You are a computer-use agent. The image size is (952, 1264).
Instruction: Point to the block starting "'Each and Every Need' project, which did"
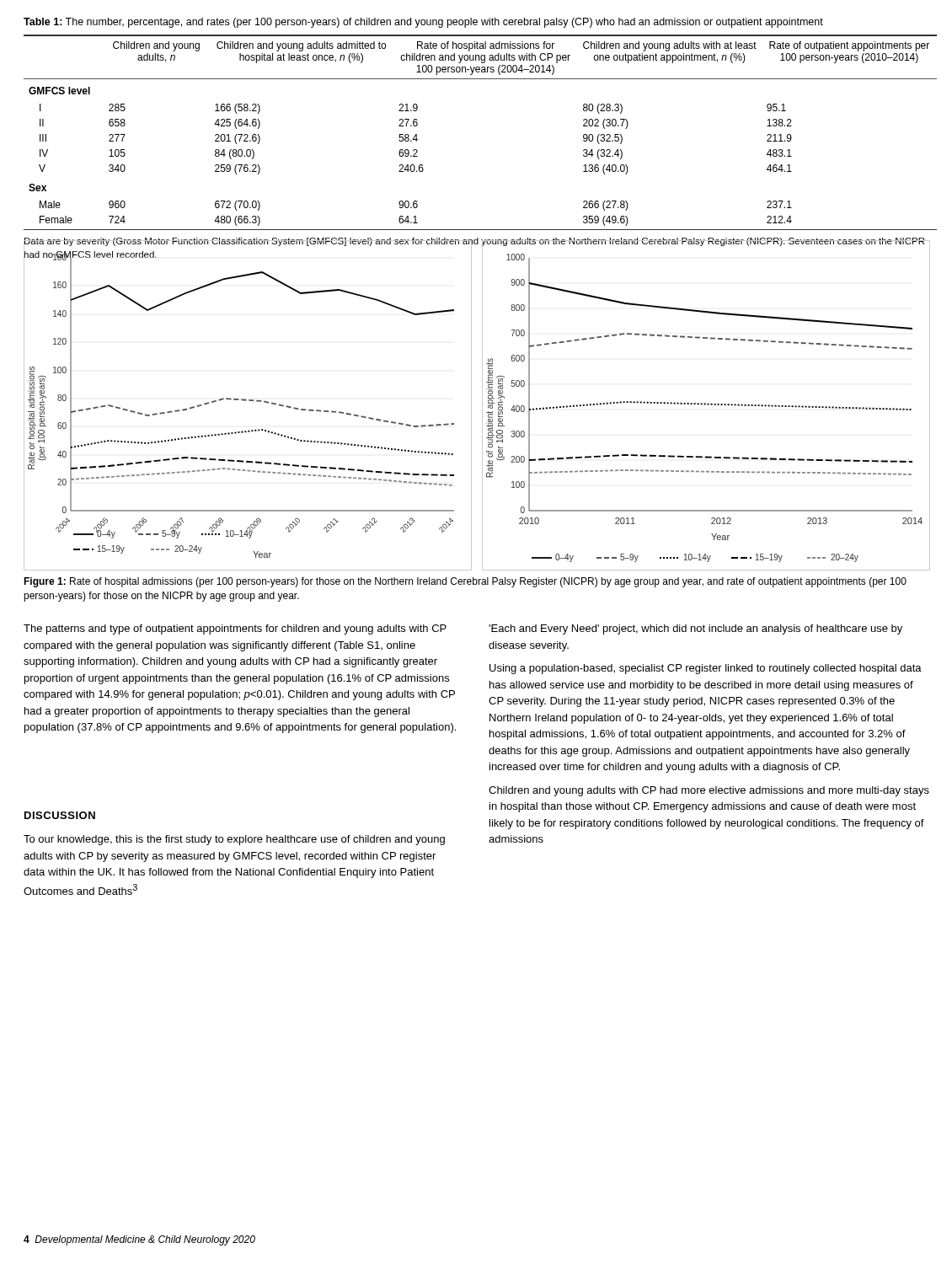(709, 734)
